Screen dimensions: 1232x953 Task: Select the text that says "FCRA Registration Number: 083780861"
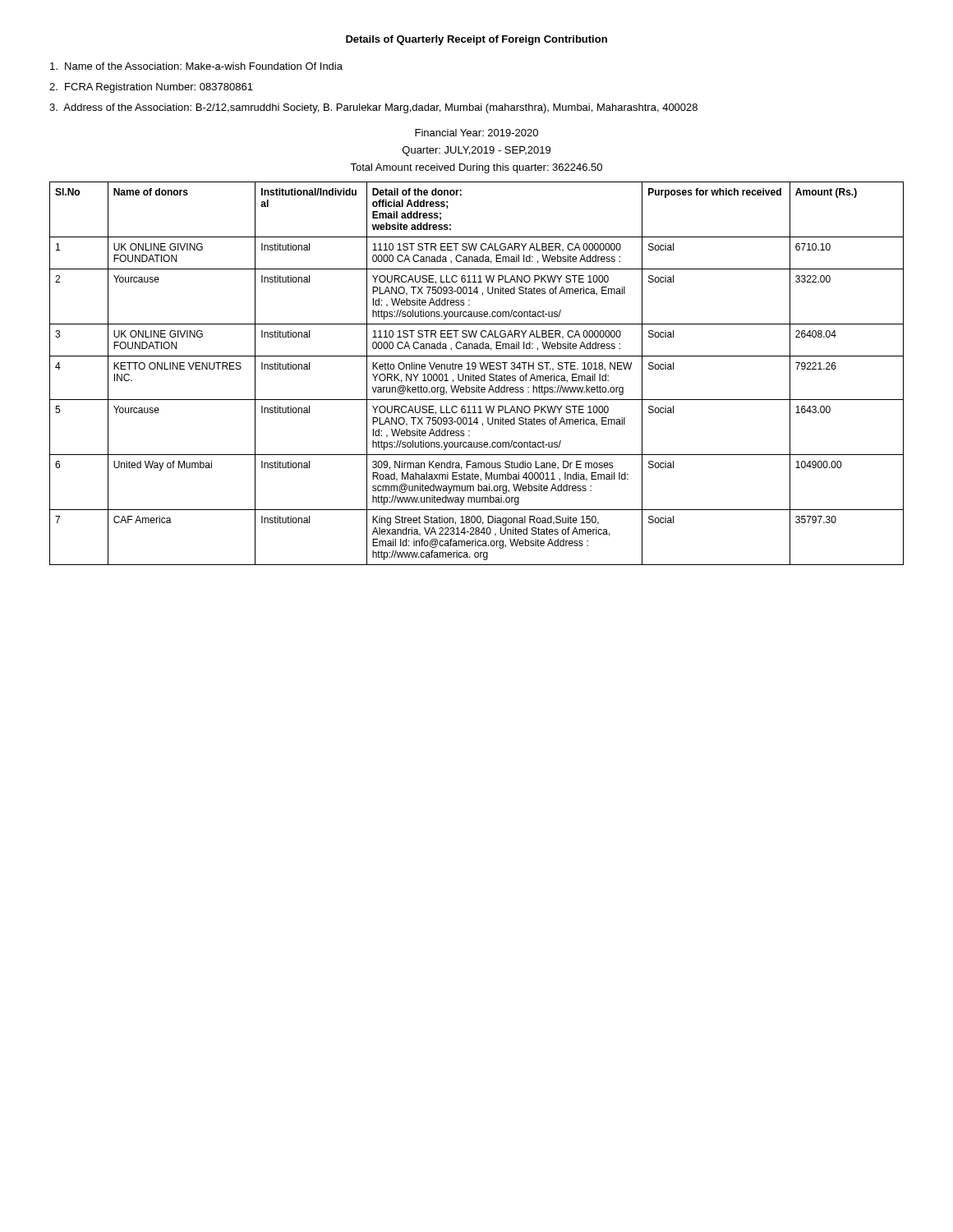(x=151, y=87)
